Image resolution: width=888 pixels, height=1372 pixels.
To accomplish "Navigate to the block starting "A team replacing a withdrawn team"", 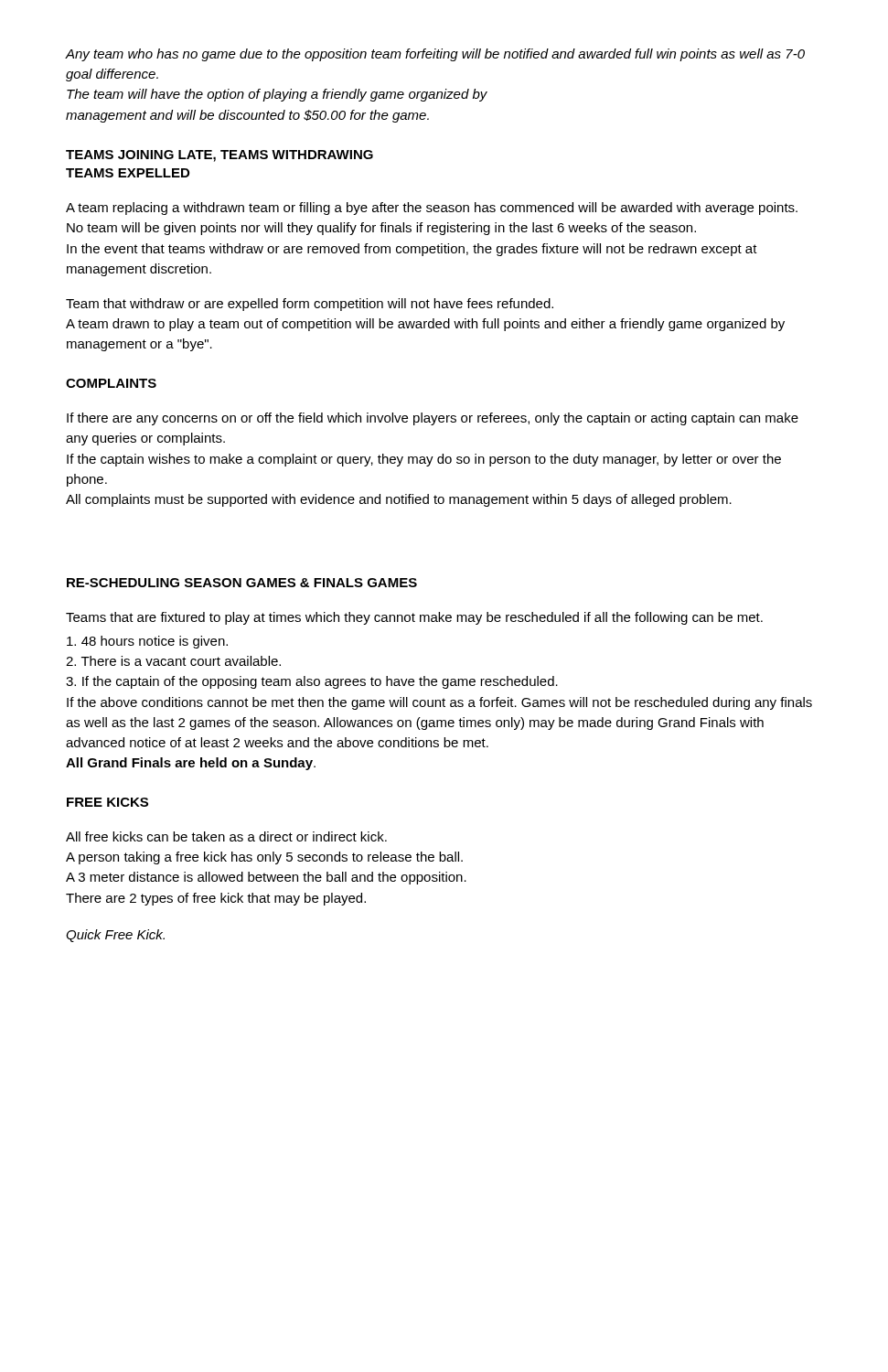I will [x=432, y=238].
